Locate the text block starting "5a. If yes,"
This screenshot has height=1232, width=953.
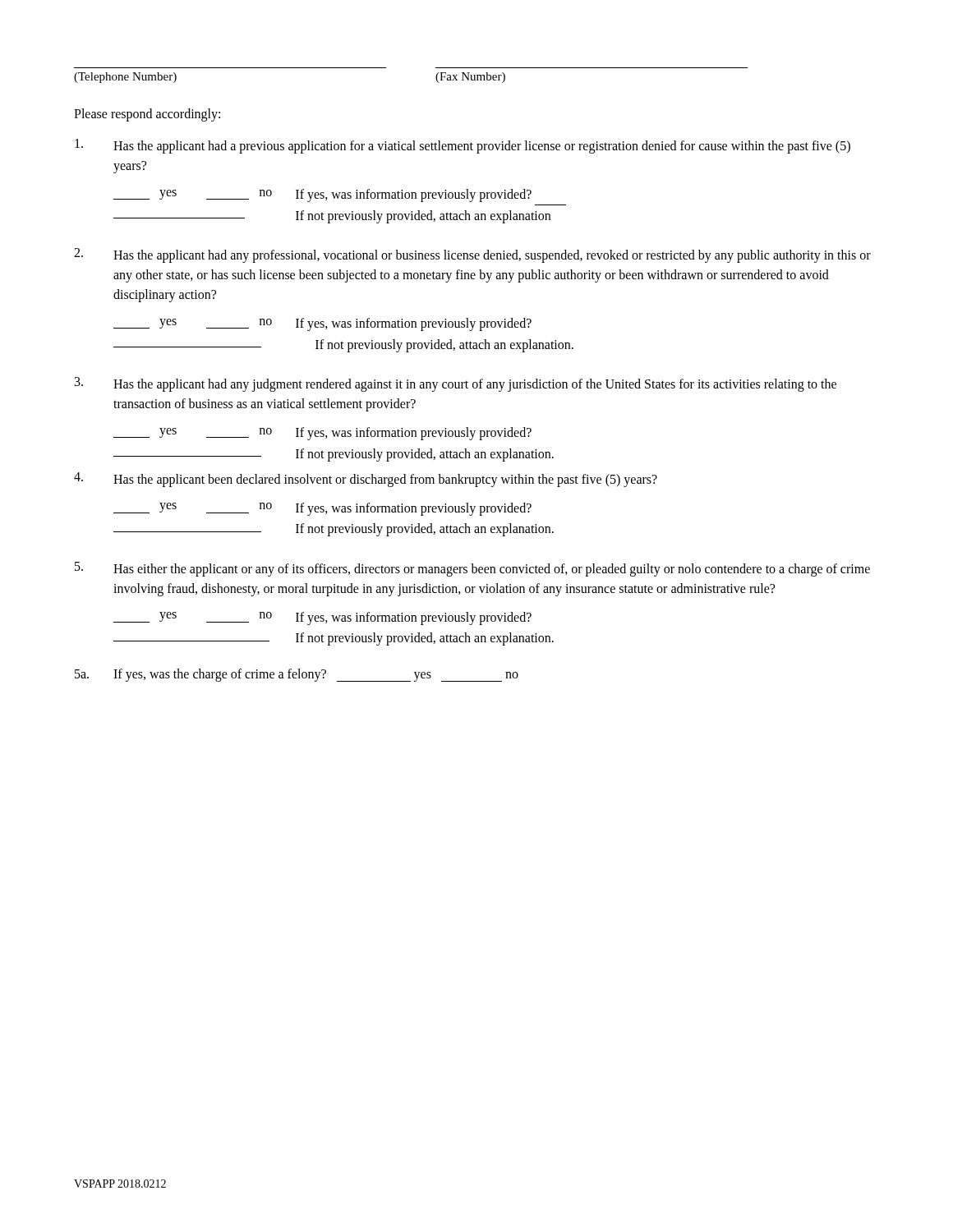pyautogui.click(x=296, y=674)
